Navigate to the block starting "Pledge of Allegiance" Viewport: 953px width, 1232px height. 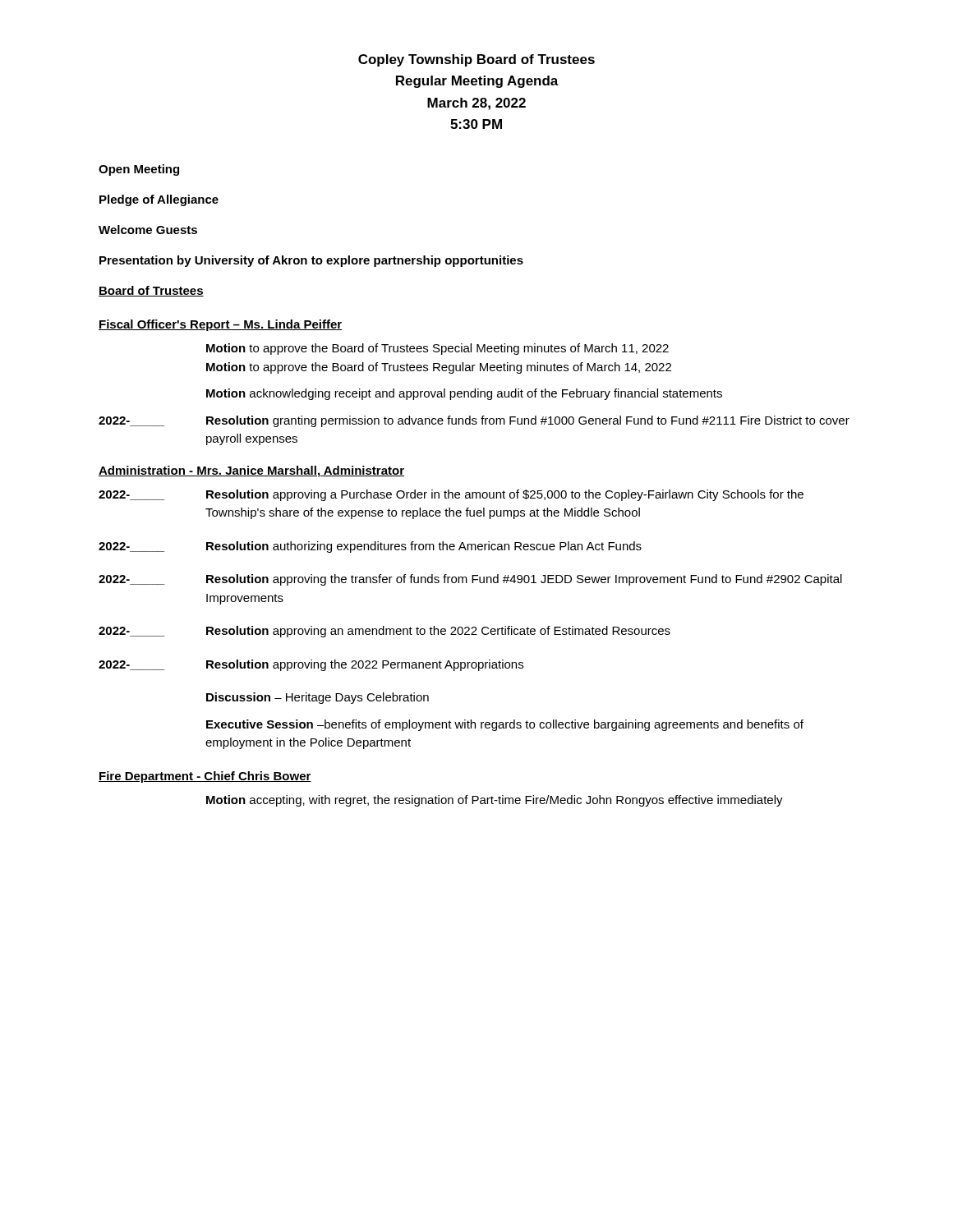point(159,200)
